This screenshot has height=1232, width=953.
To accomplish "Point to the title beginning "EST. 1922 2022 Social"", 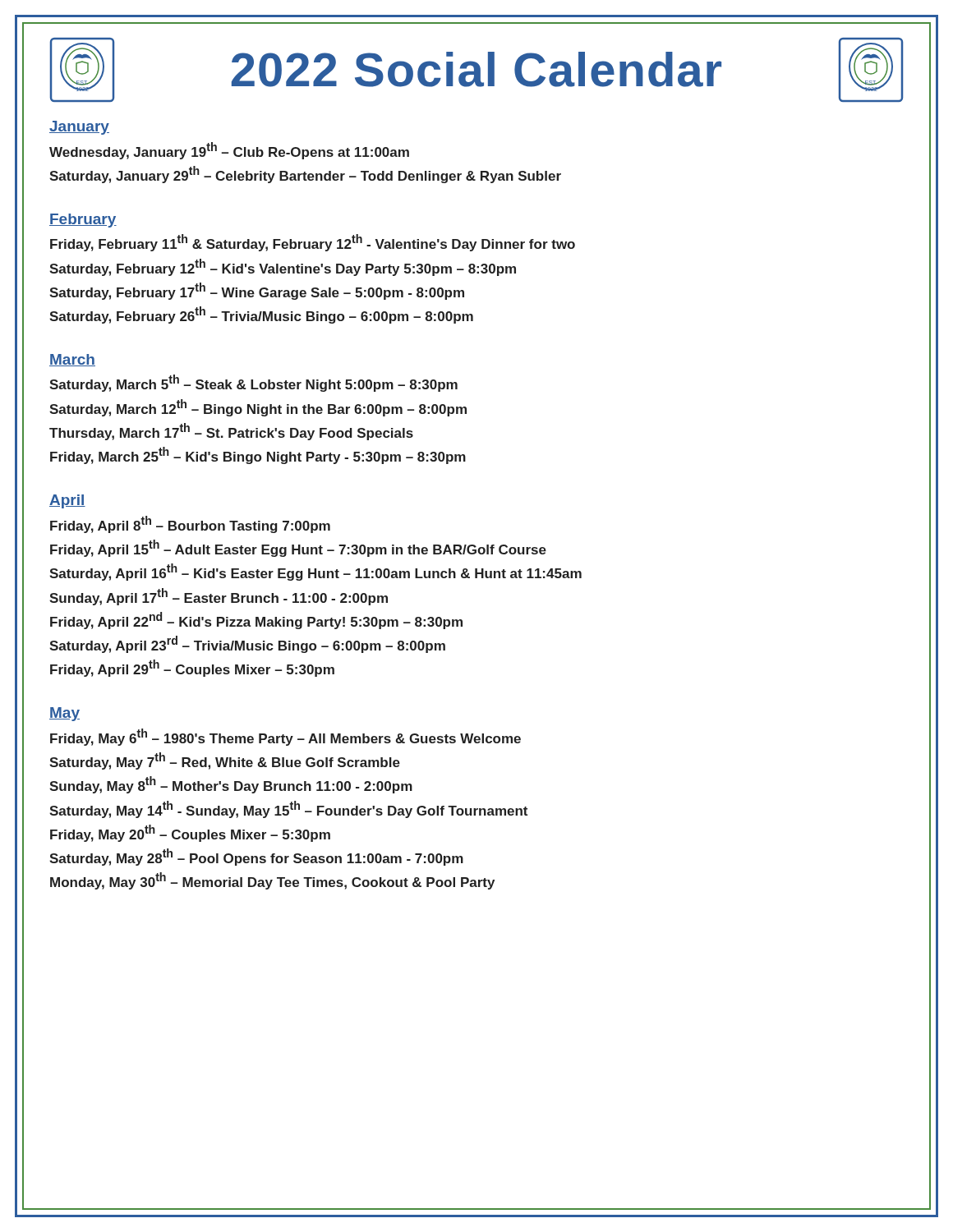I will click(476, 70).
